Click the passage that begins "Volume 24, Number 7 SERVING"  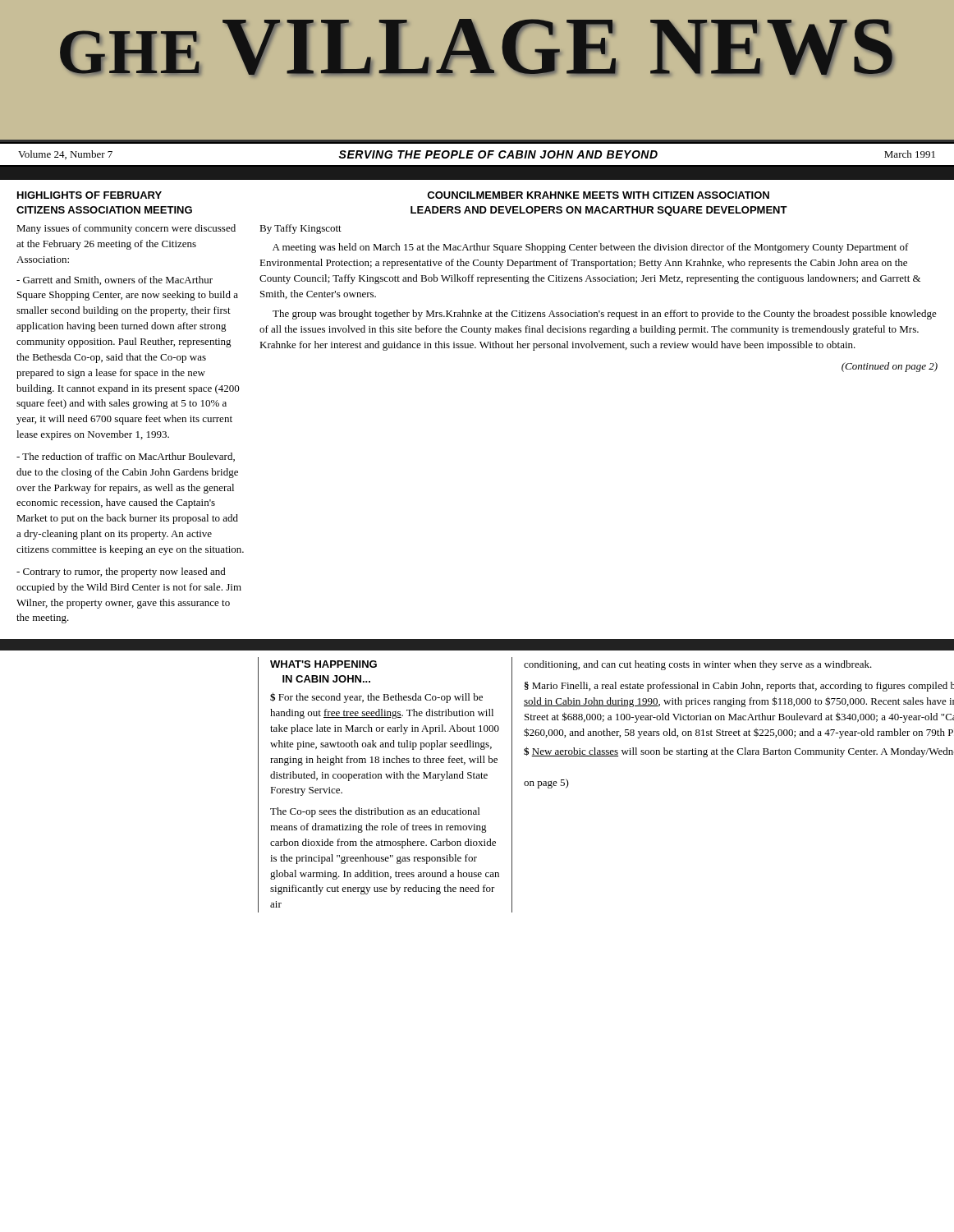click(x=477, y=154)
